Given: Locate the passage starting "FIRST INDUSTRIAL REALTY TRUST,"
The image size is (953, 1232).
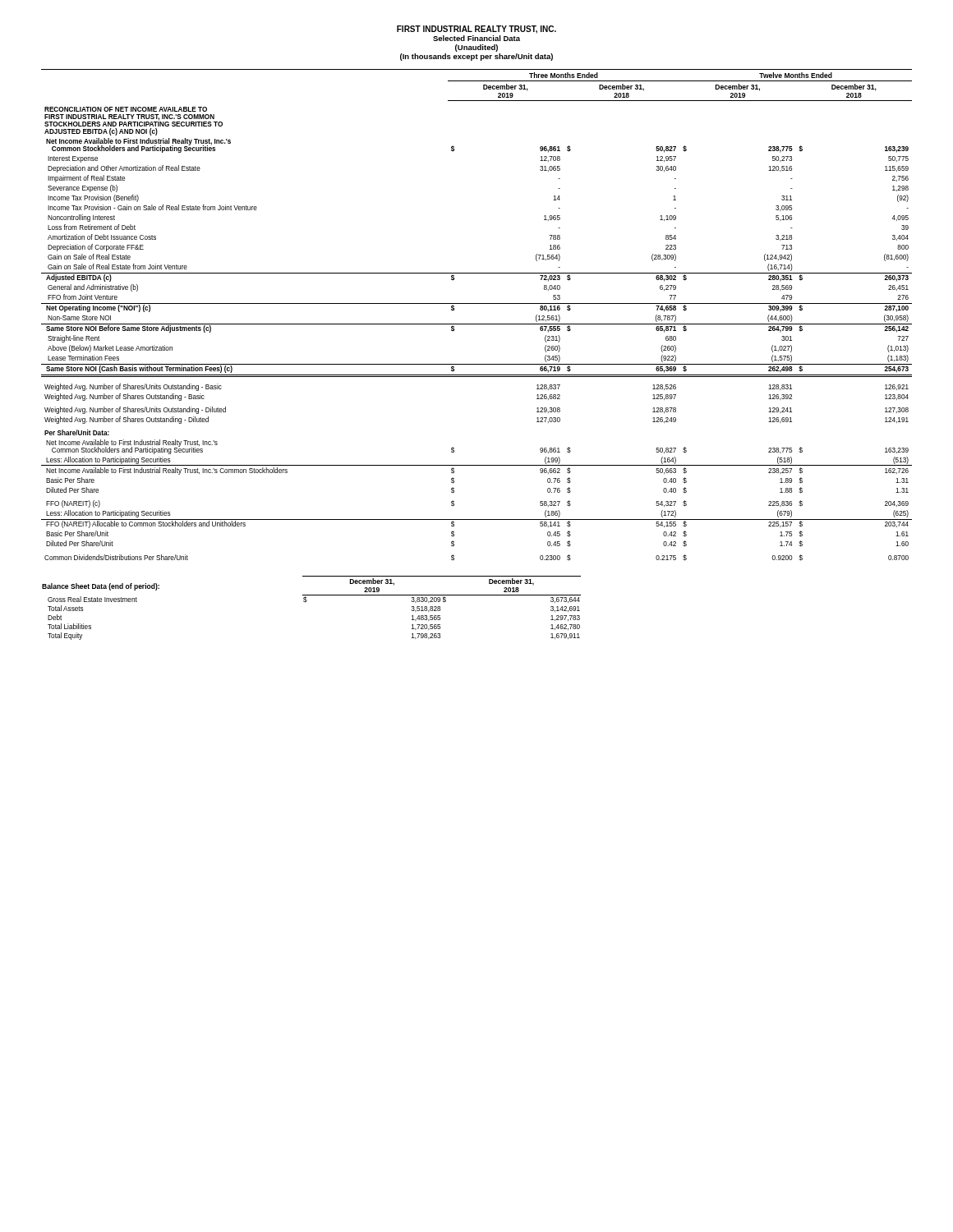Looking at the screenshot, I should 476,43.
